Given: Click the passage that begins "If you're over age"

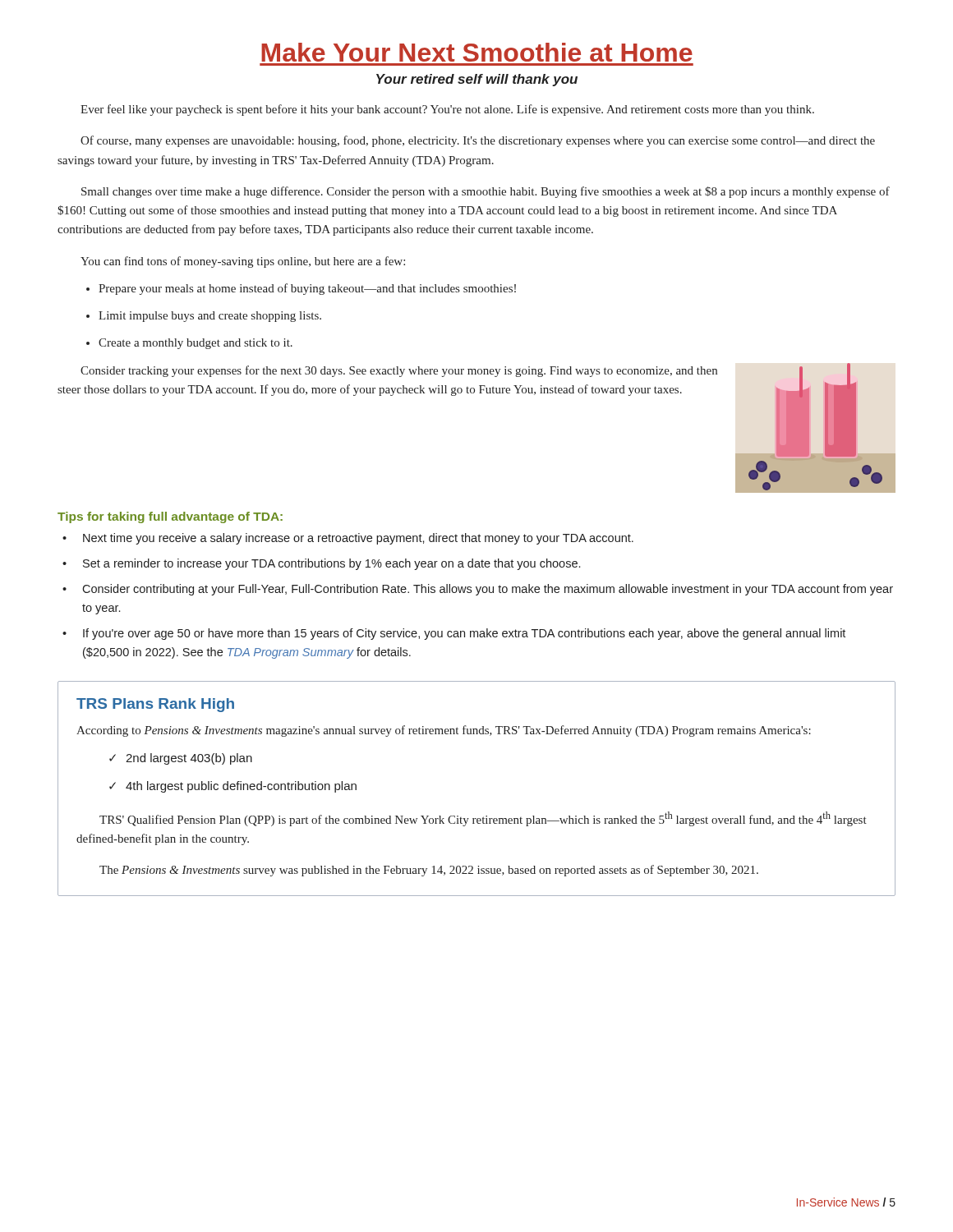Looking at the screenshot, I should coord(485,643).
